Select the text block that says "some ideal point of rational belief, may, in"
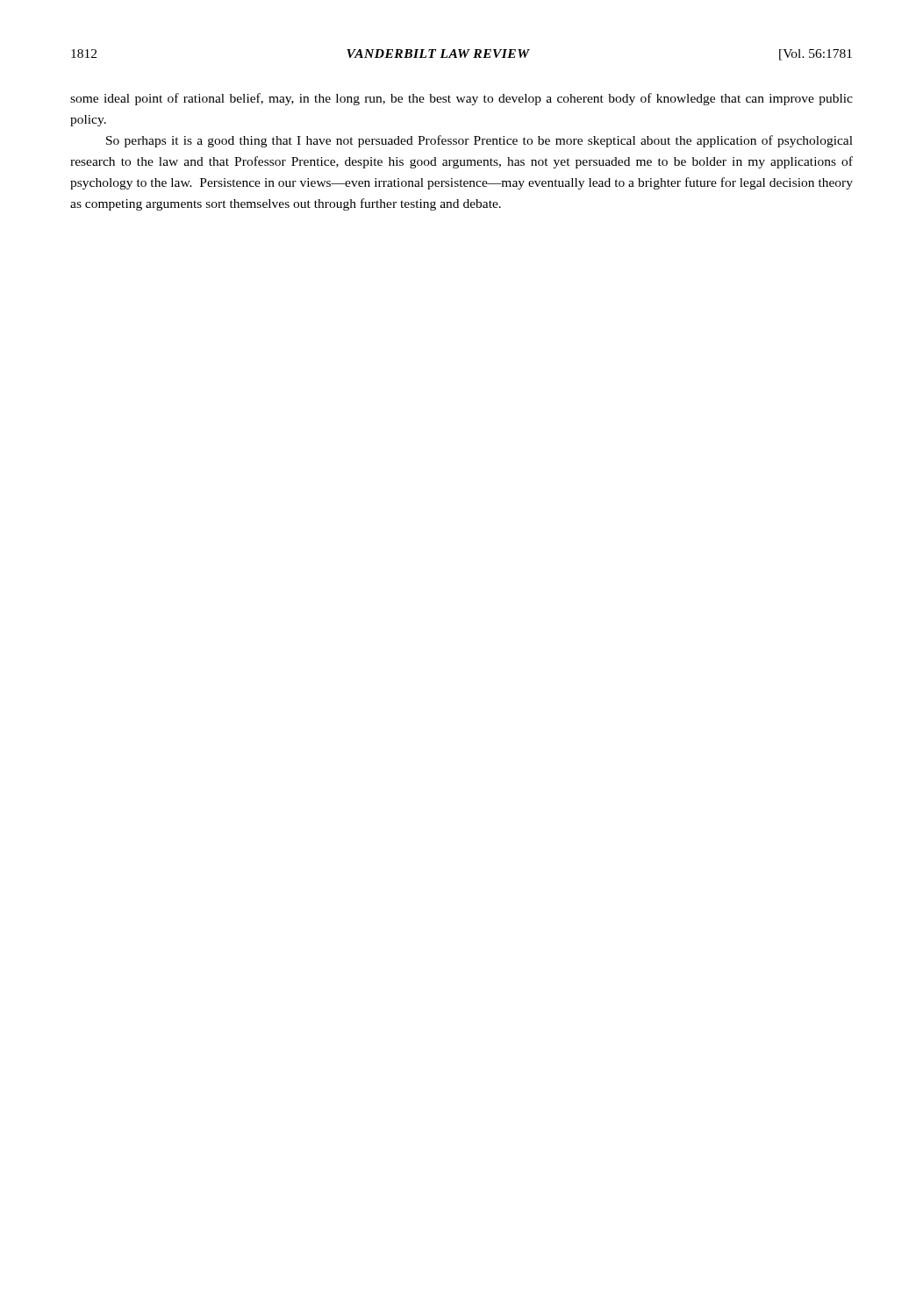923x1316 pixels. click(x=462, y=151)
